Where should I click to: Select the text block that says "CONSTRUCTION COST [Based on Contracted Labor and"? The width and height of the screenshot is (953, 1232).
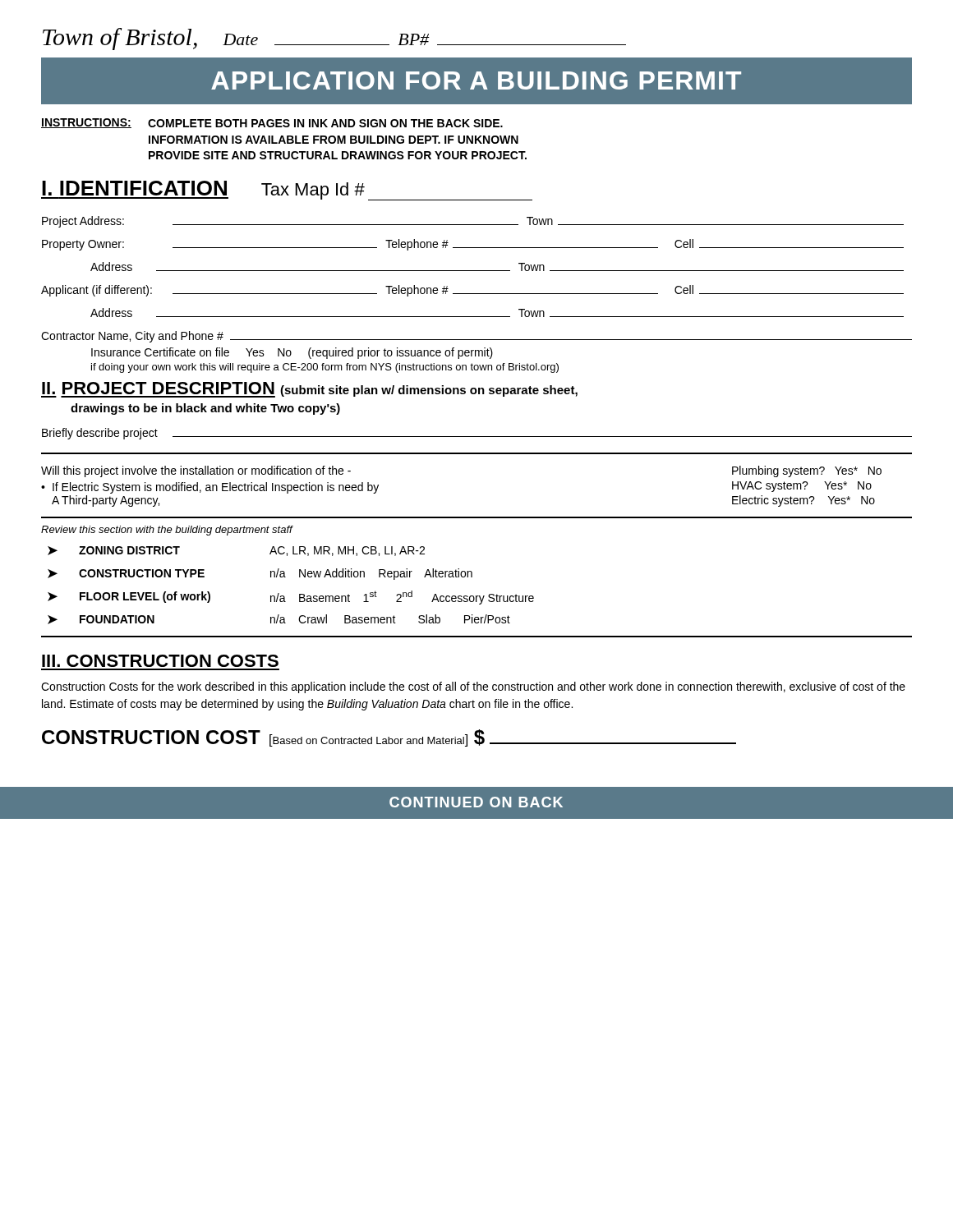(x=389, y=736)
